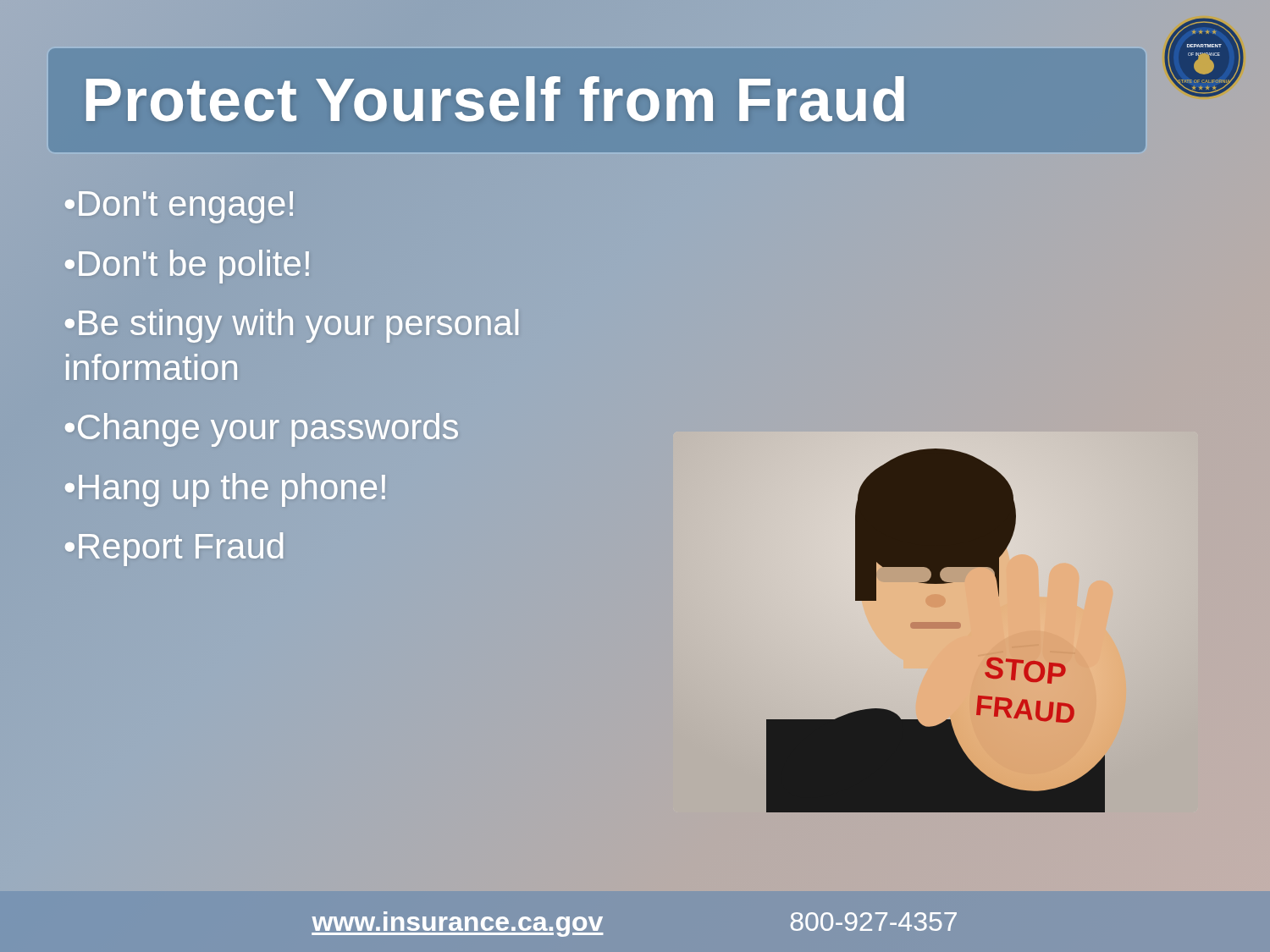Select the title

tap(597, 100)
